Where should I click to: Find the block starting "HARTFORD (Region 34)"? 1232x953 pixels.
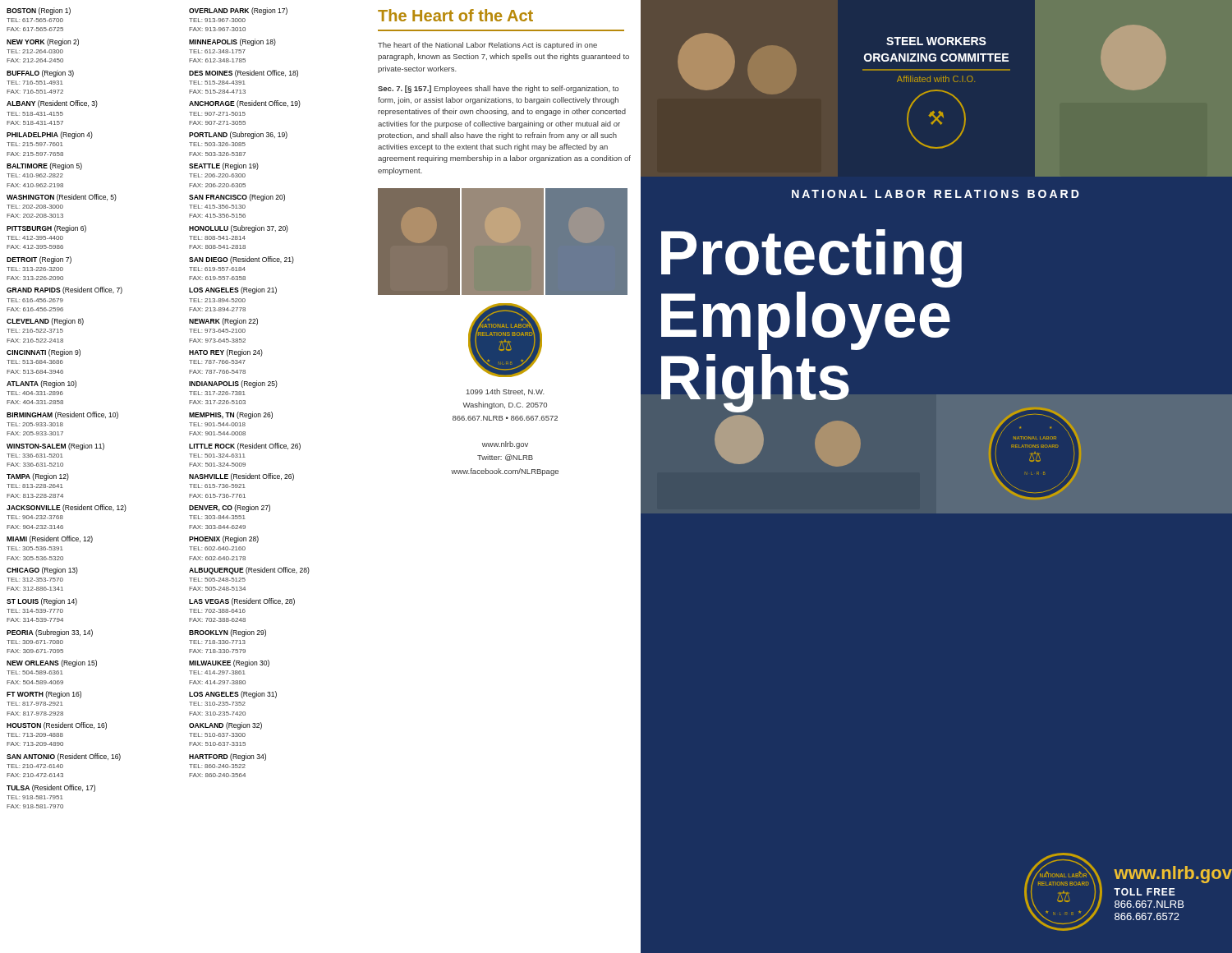point(228,766)
